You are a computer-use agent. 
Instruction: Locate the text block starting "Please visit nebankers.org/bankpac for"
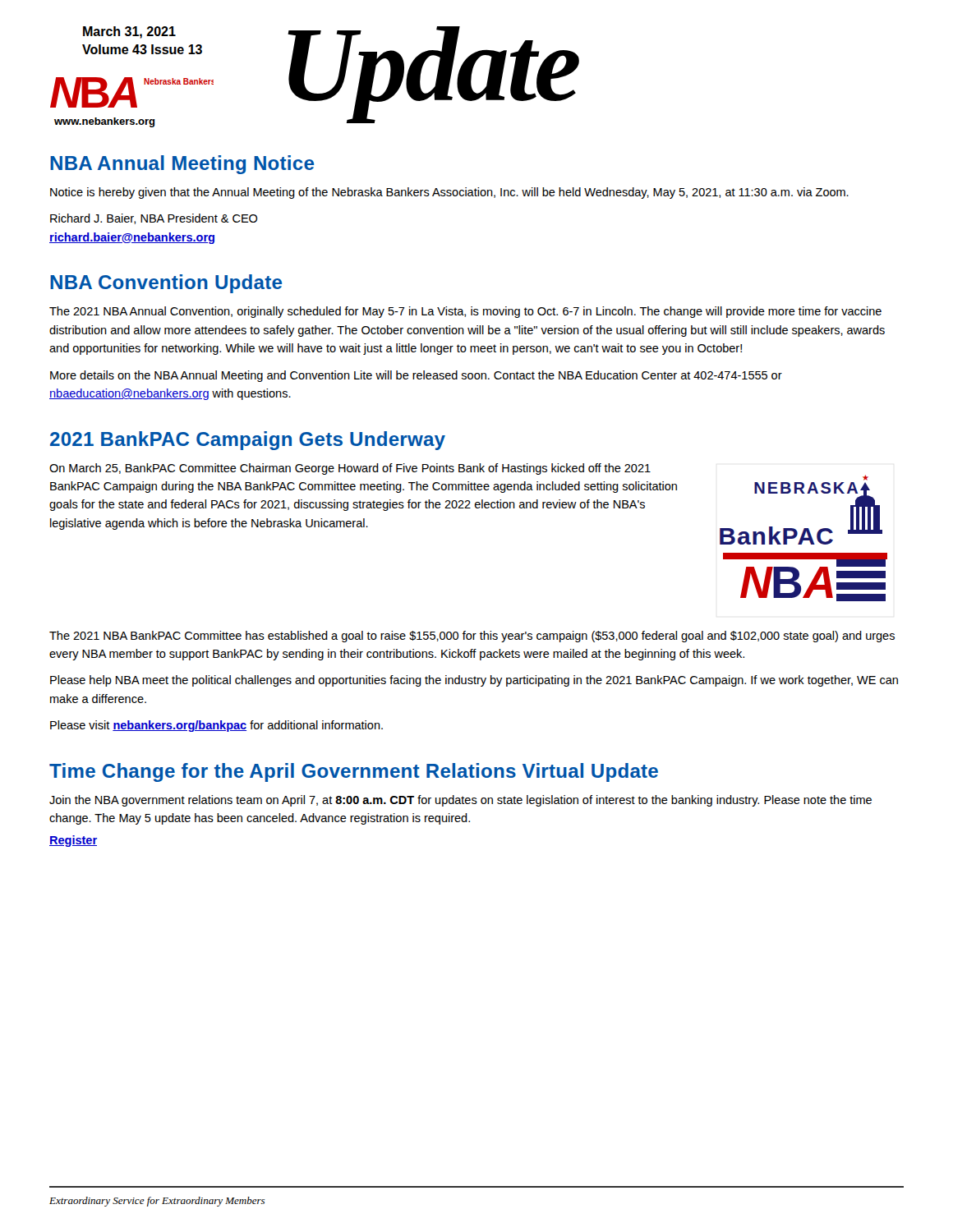(216, 726)
